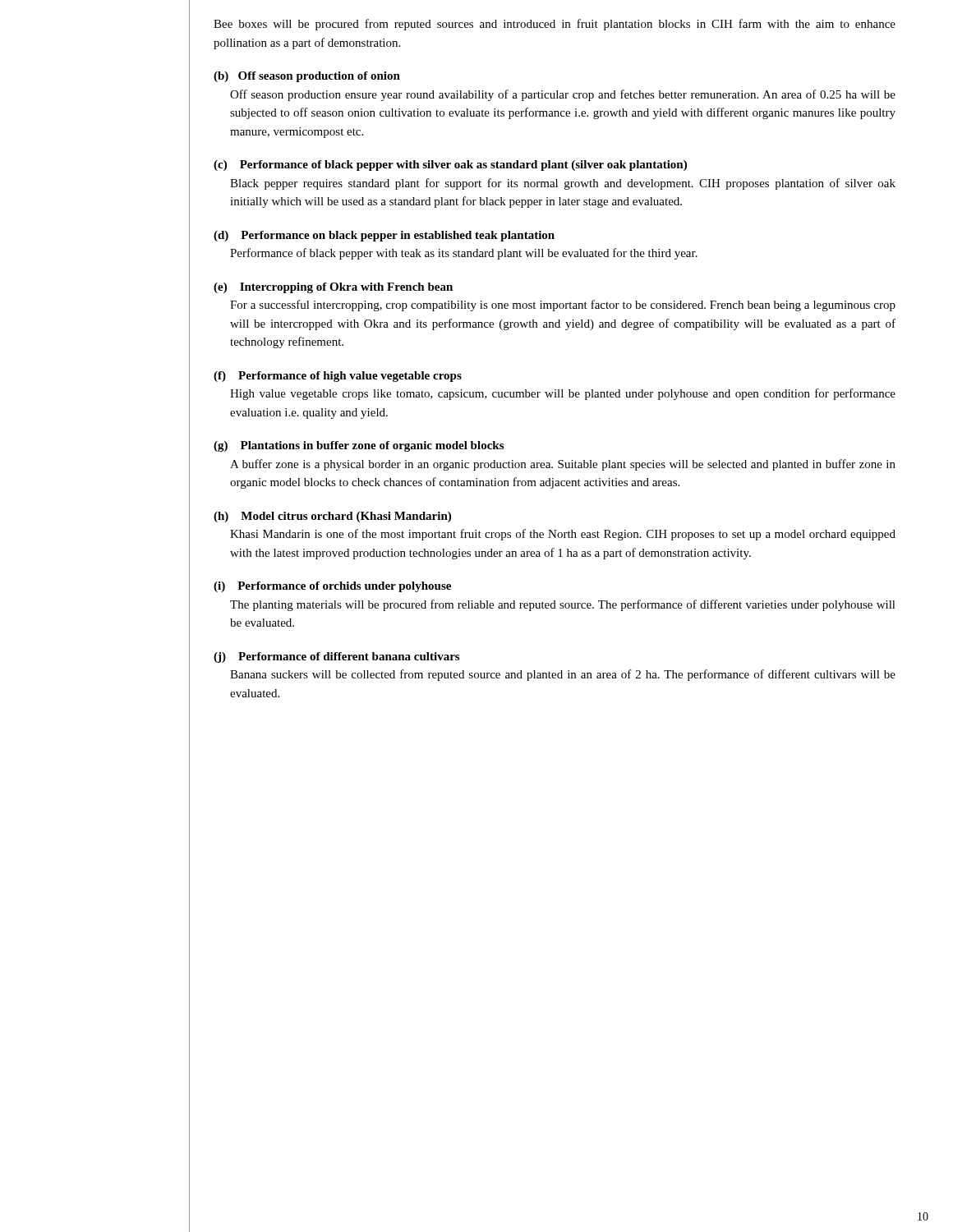Point to the element starting "(c) Performance of black pepper with"
Screen dimensions: 1232x953
(555, 183)
